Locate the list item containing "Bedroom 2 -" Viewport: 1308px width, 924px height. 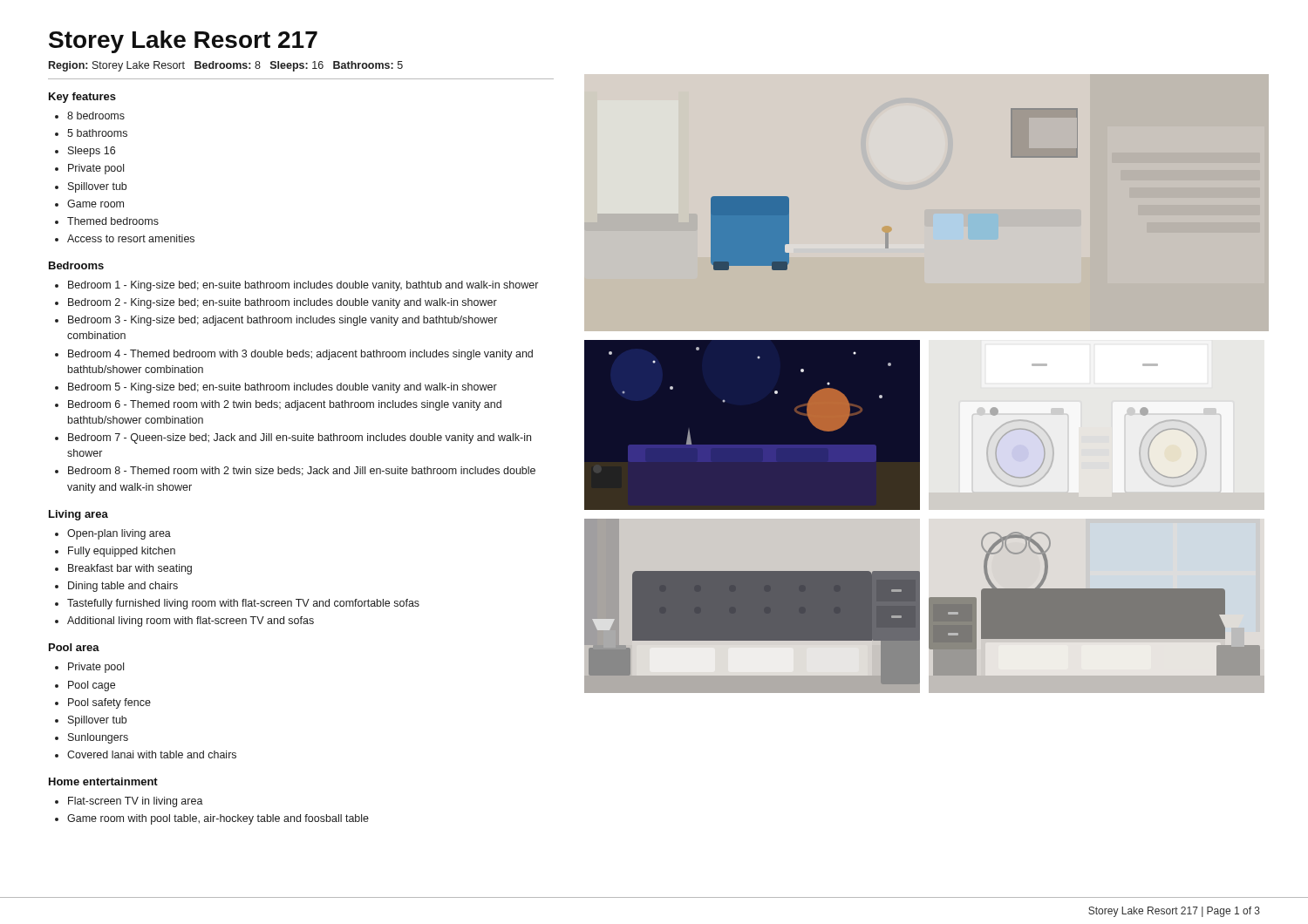282,303
